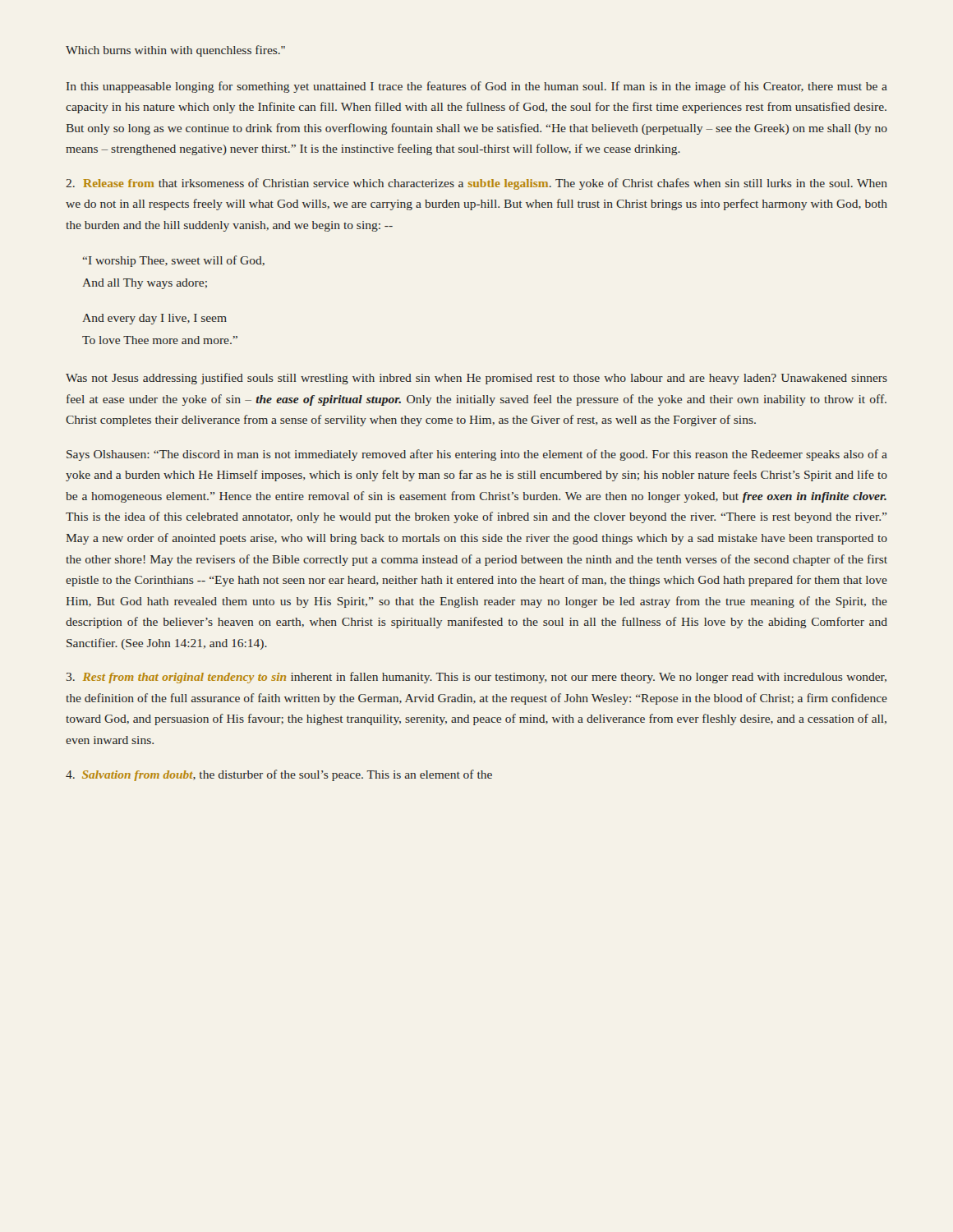Viewport: 953px width, 1232px height.
Task: Point to the block beginning "Release from that"
Action: coord(476,204)
